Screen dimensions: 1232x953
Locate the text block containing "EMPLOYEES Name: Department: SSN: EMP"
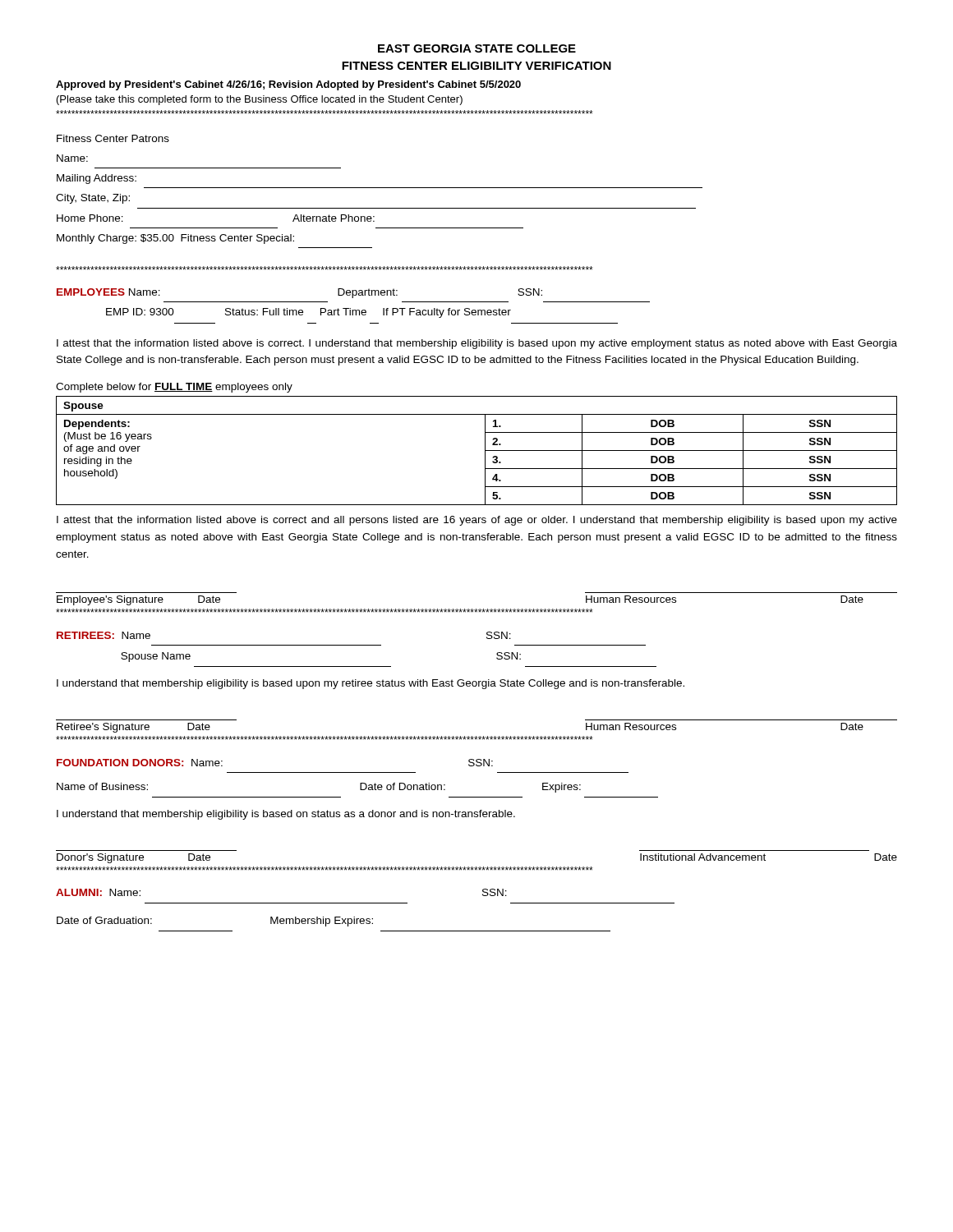pyautogui.click(x=353, y=305)
